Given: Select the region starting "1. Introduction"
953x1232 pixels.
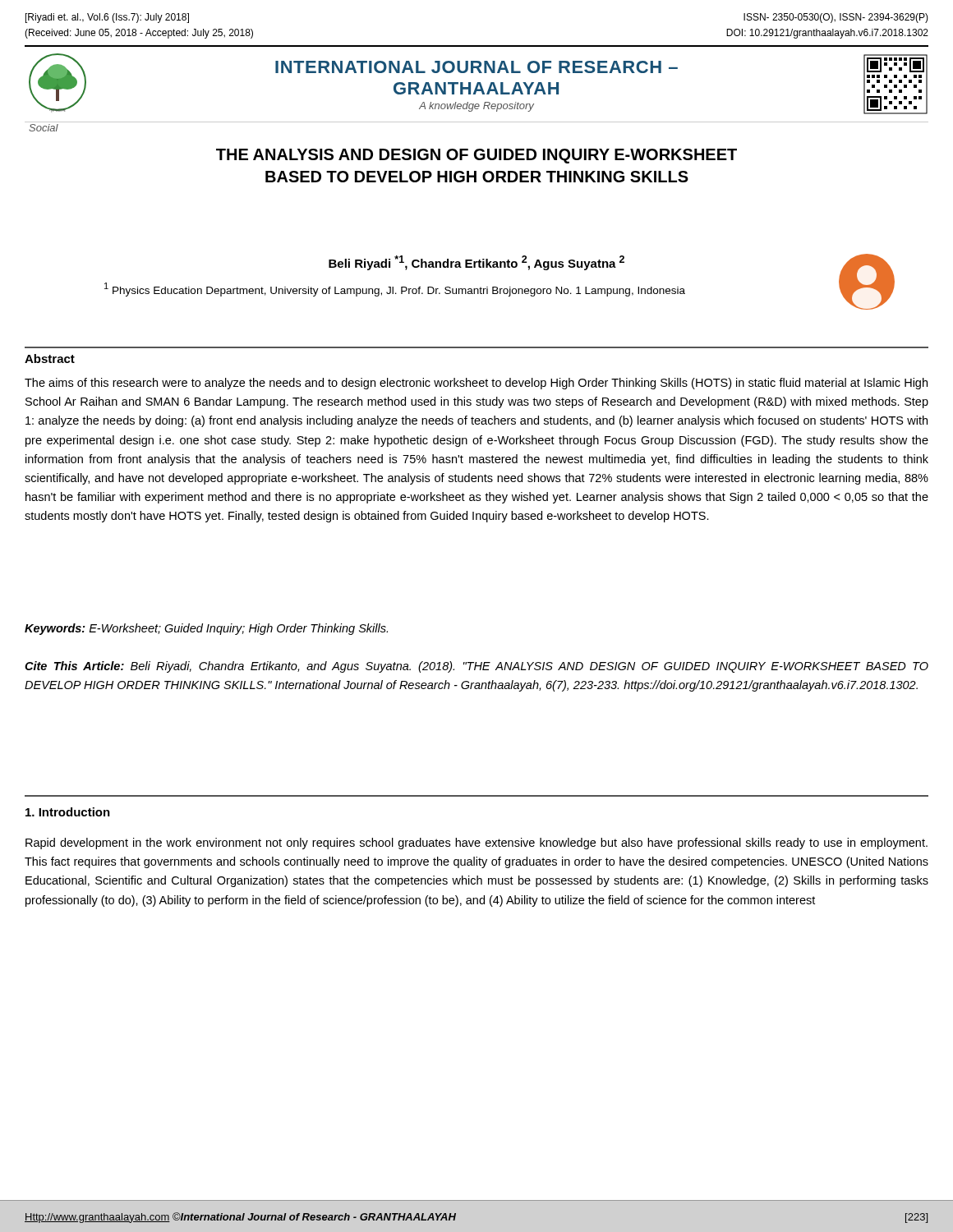Looking at the screenshot, I should (x=67, y=812).
